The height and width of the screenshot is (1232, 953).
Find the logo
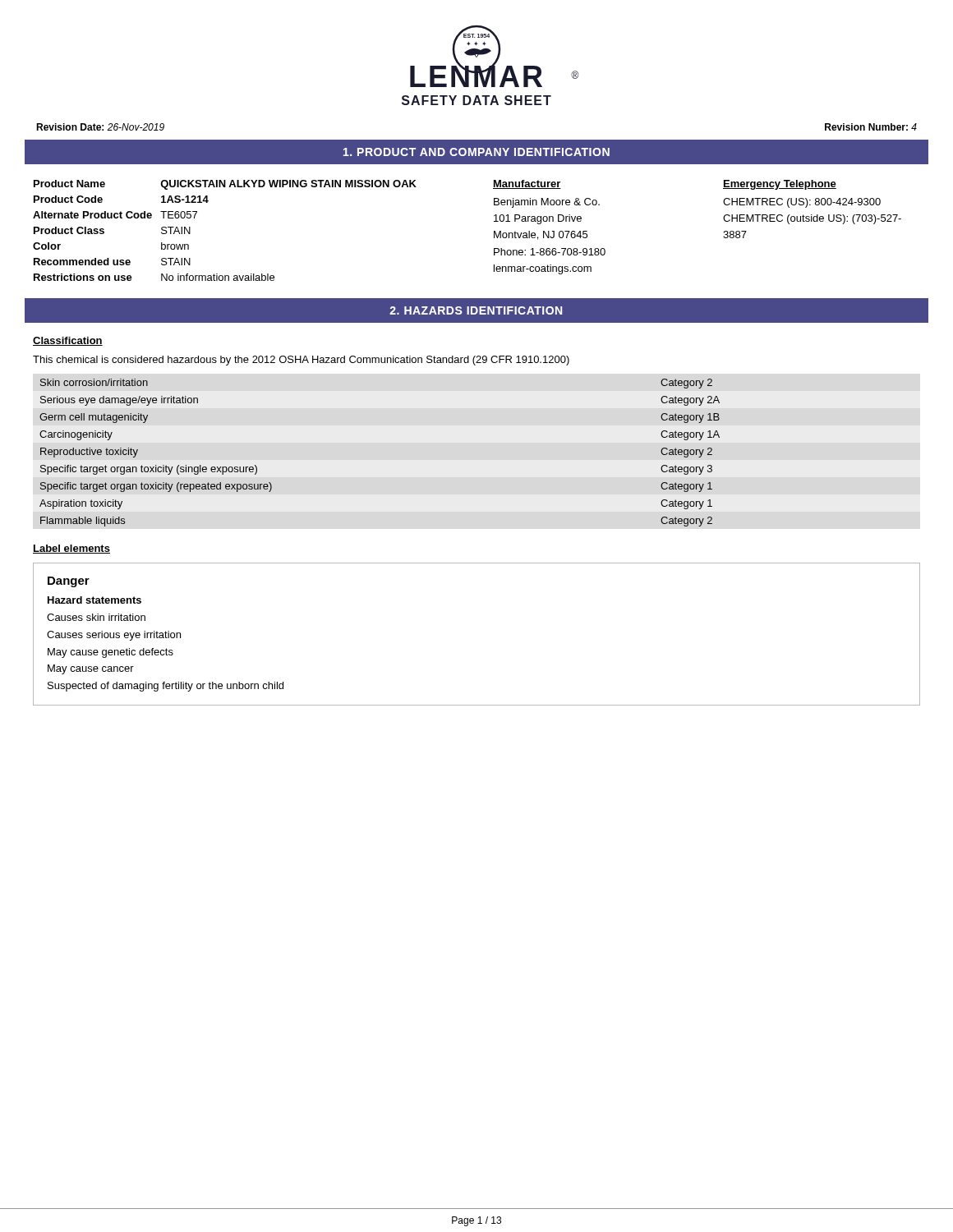point(476,59)
